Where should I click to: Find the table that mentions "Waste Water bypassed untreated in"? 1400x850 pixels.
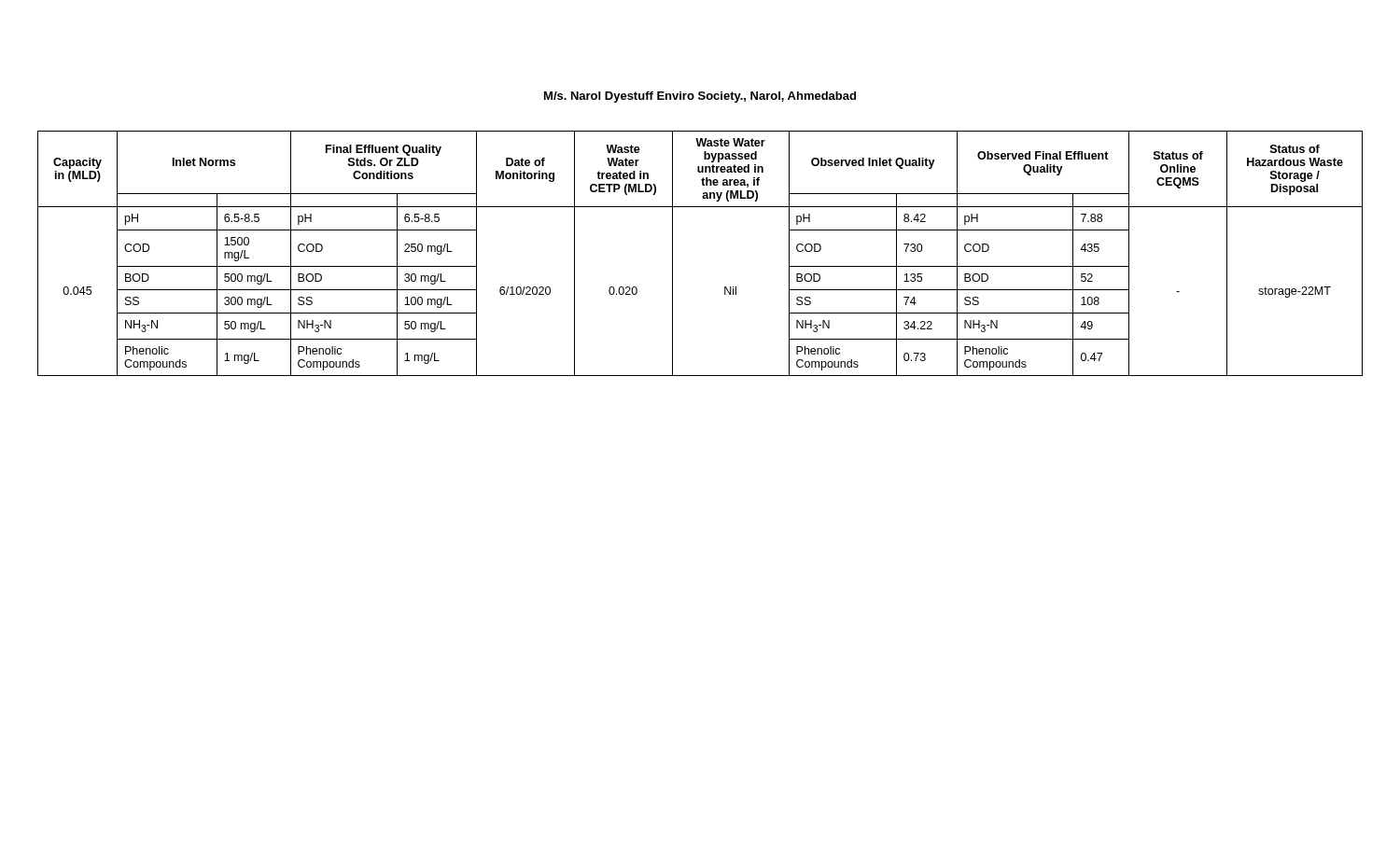[700, 253]
